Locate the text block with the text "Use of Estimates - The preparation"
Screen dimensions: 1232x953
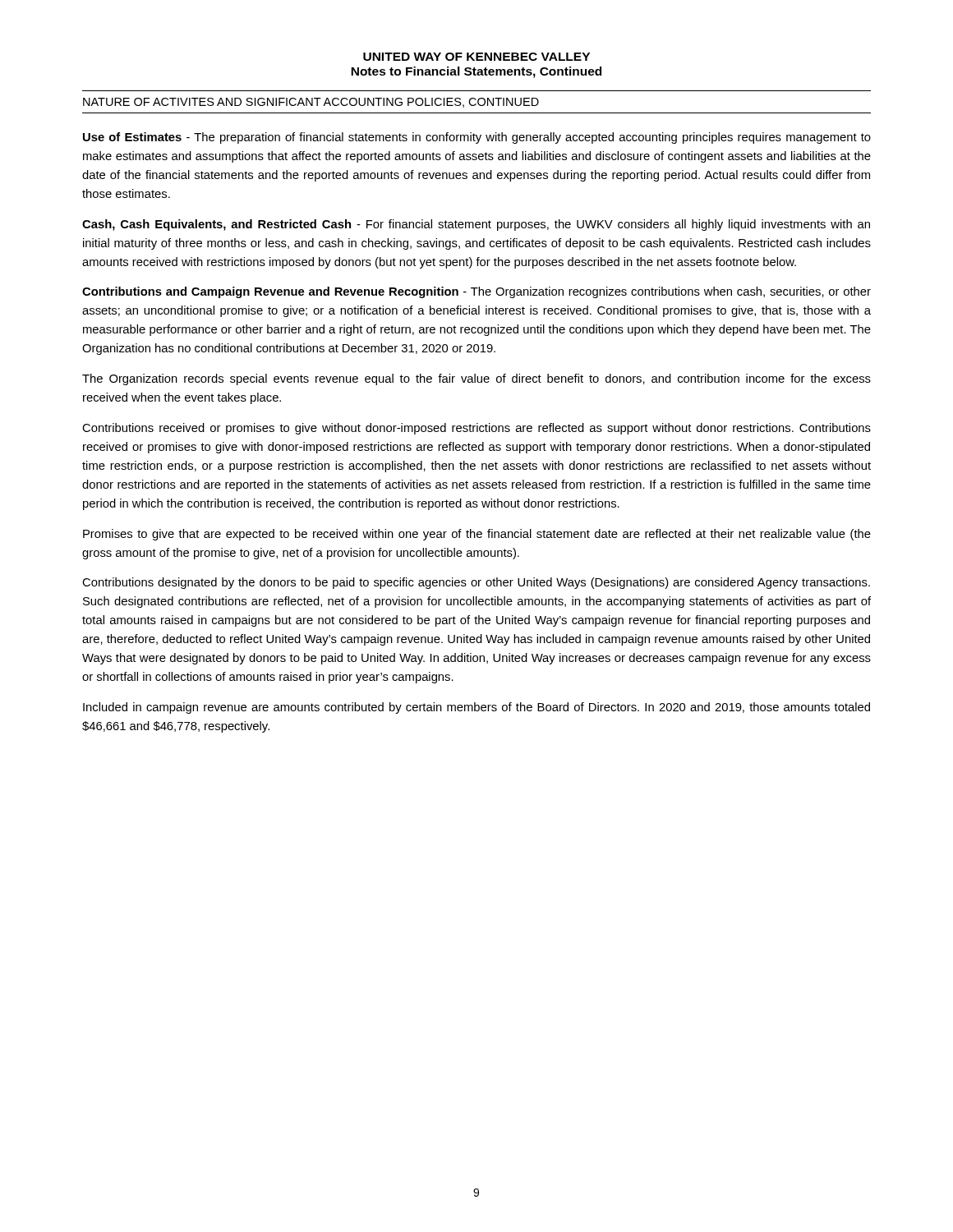point(476,165)
